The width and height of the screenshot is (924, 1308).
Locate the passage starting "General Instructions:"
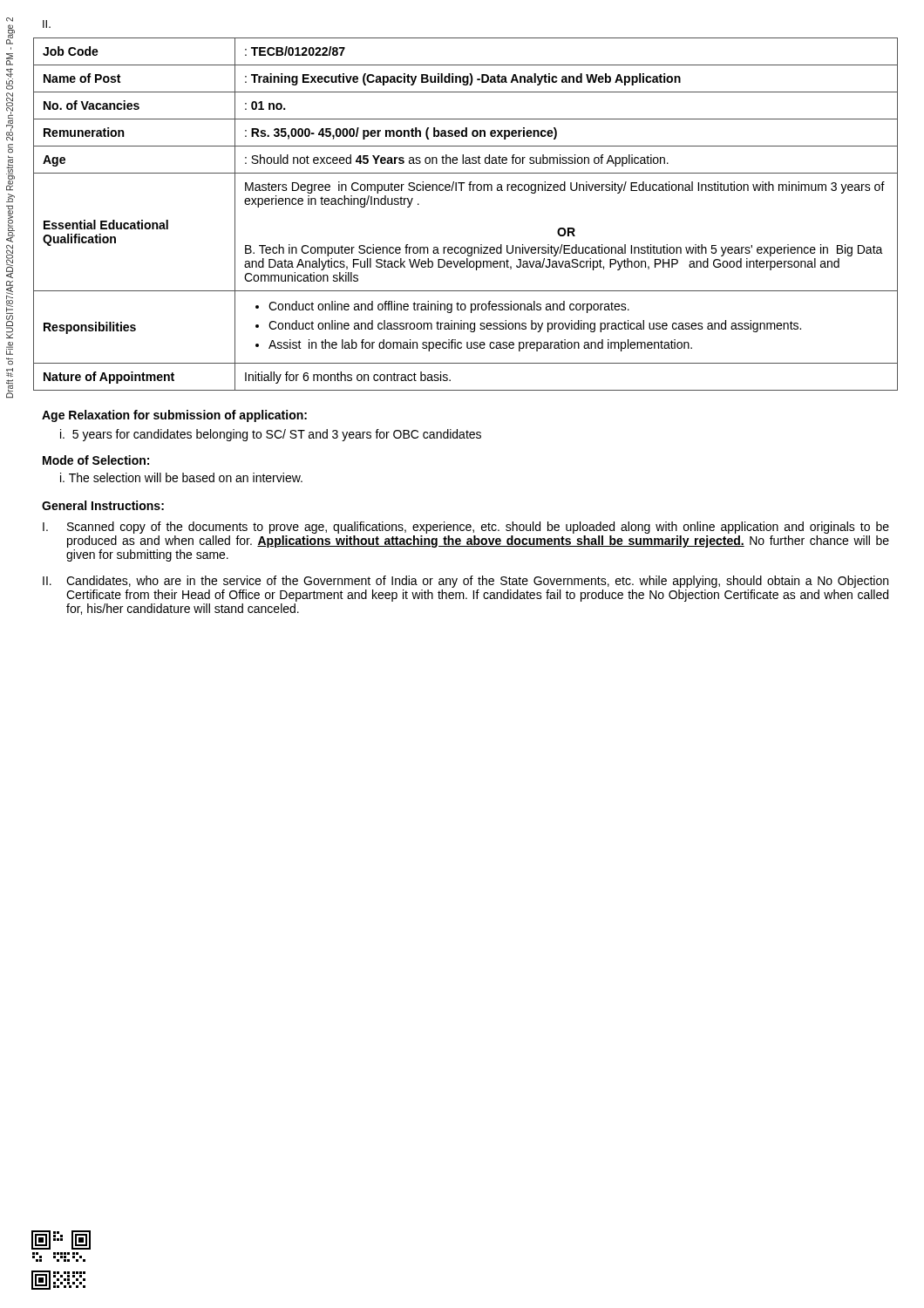[x=103, y=506]
